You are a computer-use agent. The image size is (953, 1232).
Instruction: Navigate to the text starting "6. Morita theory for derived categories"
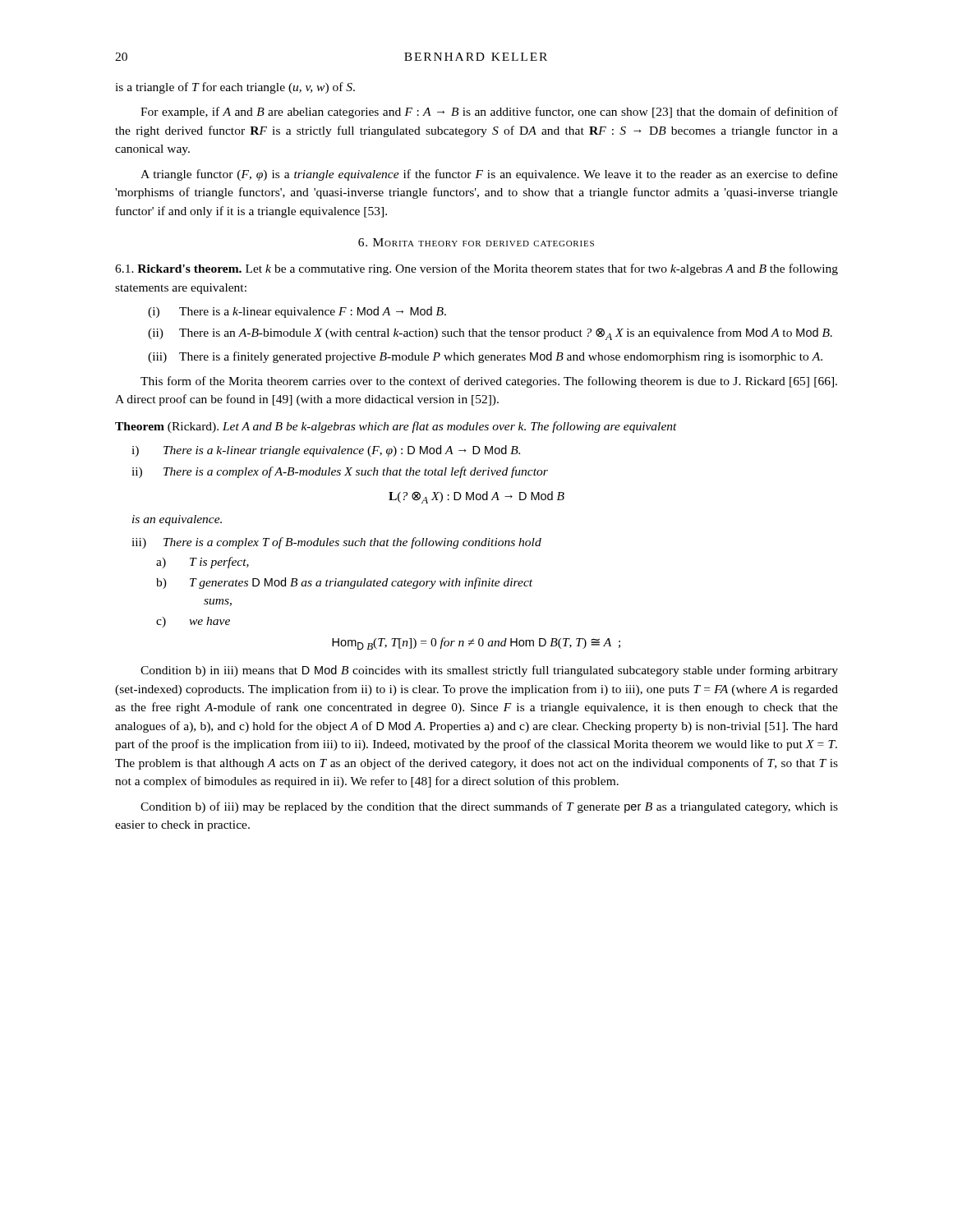[x=476, y=243]
